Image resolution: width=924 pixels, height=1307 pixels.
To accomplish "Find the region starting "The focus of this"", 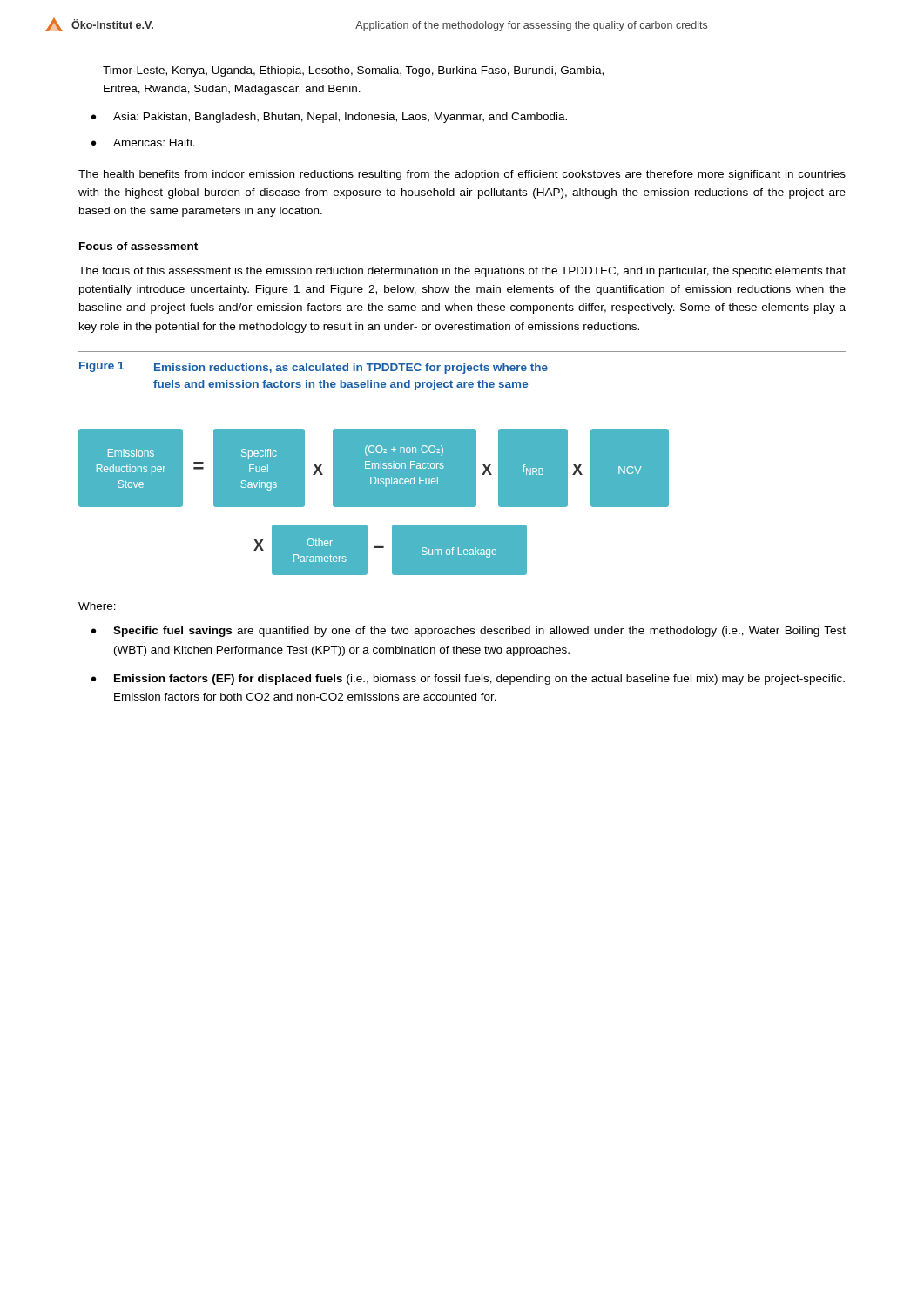I will point(462,298).
